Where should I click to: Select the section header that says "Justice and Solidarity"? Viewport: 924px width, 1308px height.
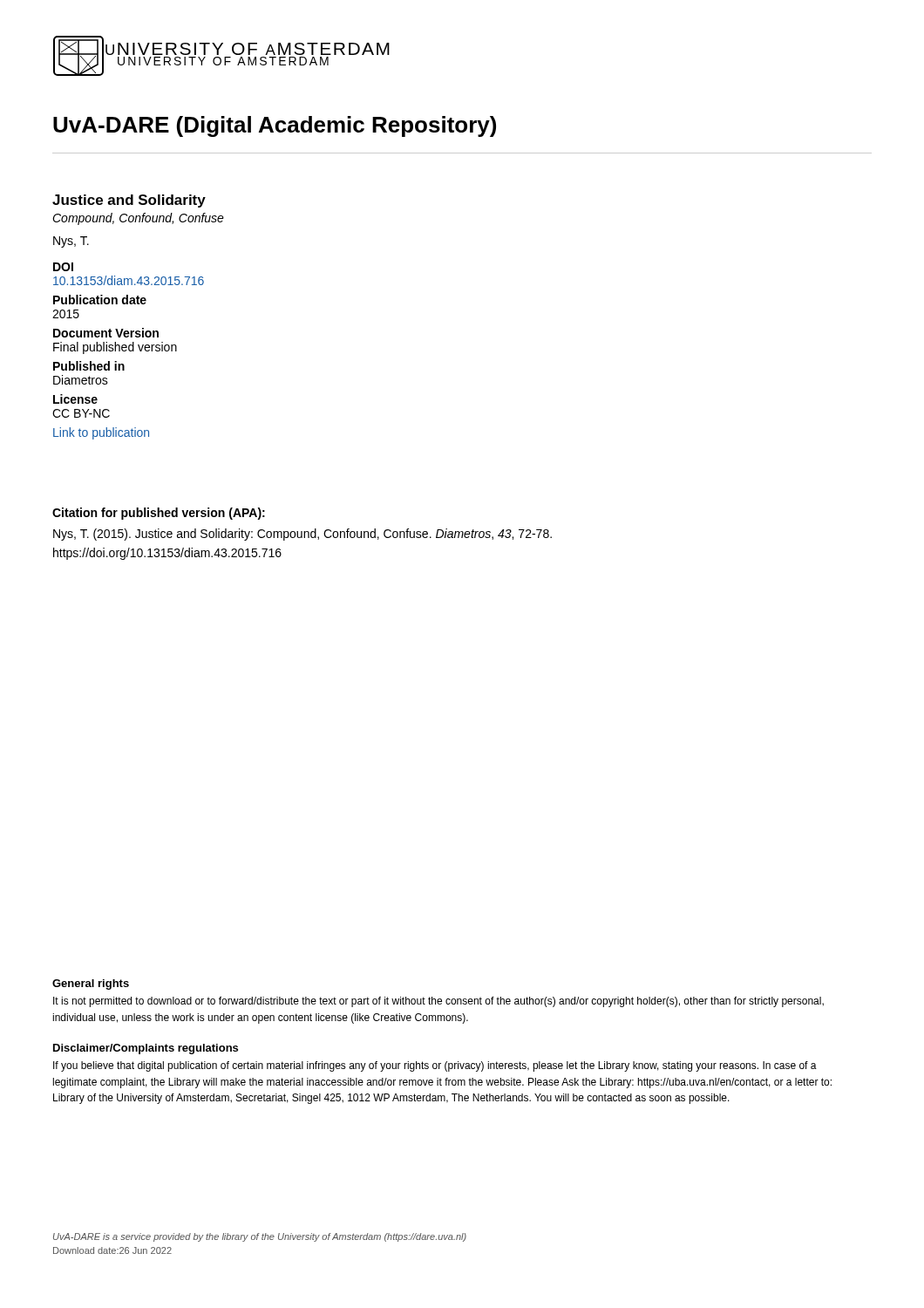point(129,200)
